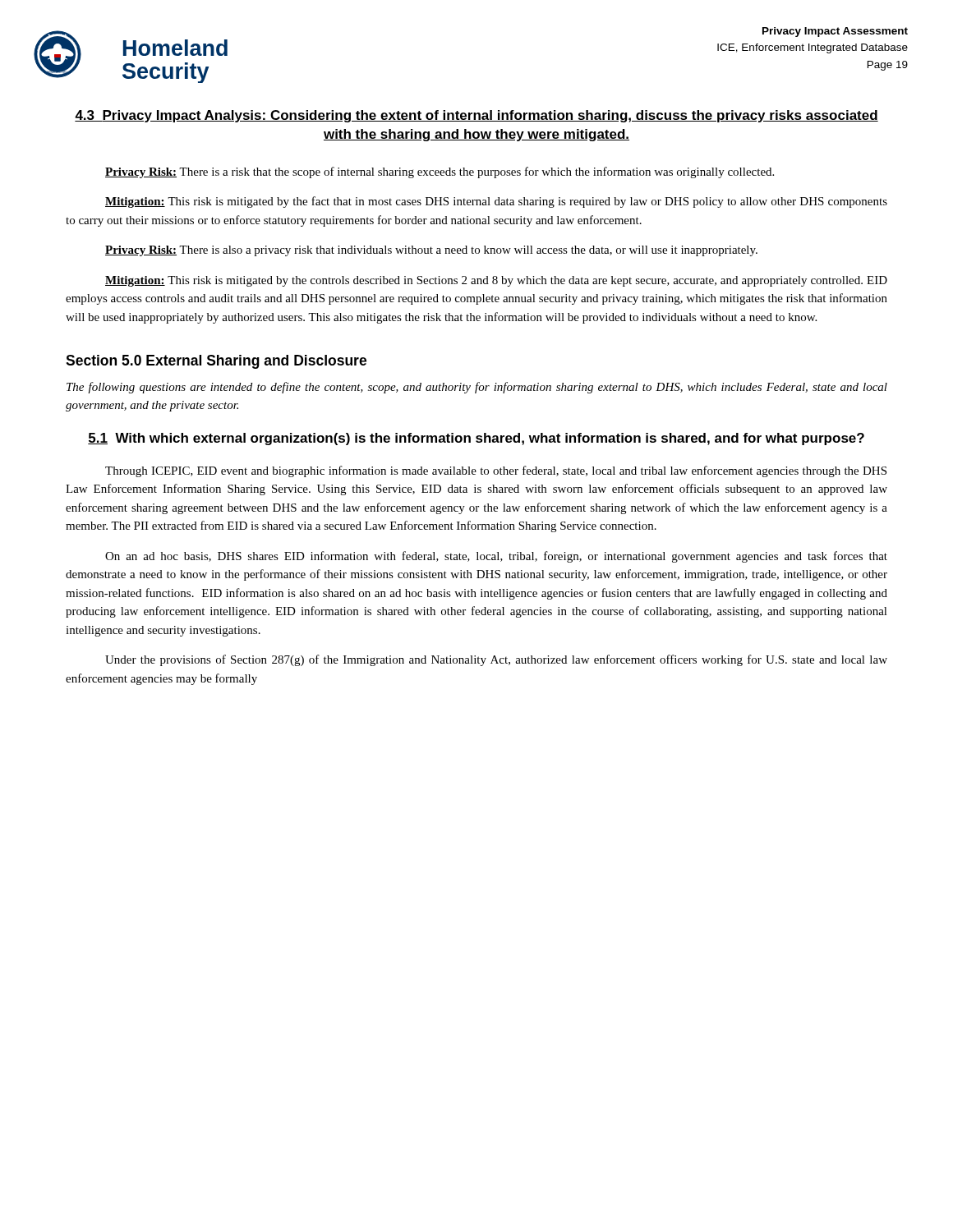Locate the block starting "On an ad hoc"
The image size is (953, 1232).
point(476,592)
